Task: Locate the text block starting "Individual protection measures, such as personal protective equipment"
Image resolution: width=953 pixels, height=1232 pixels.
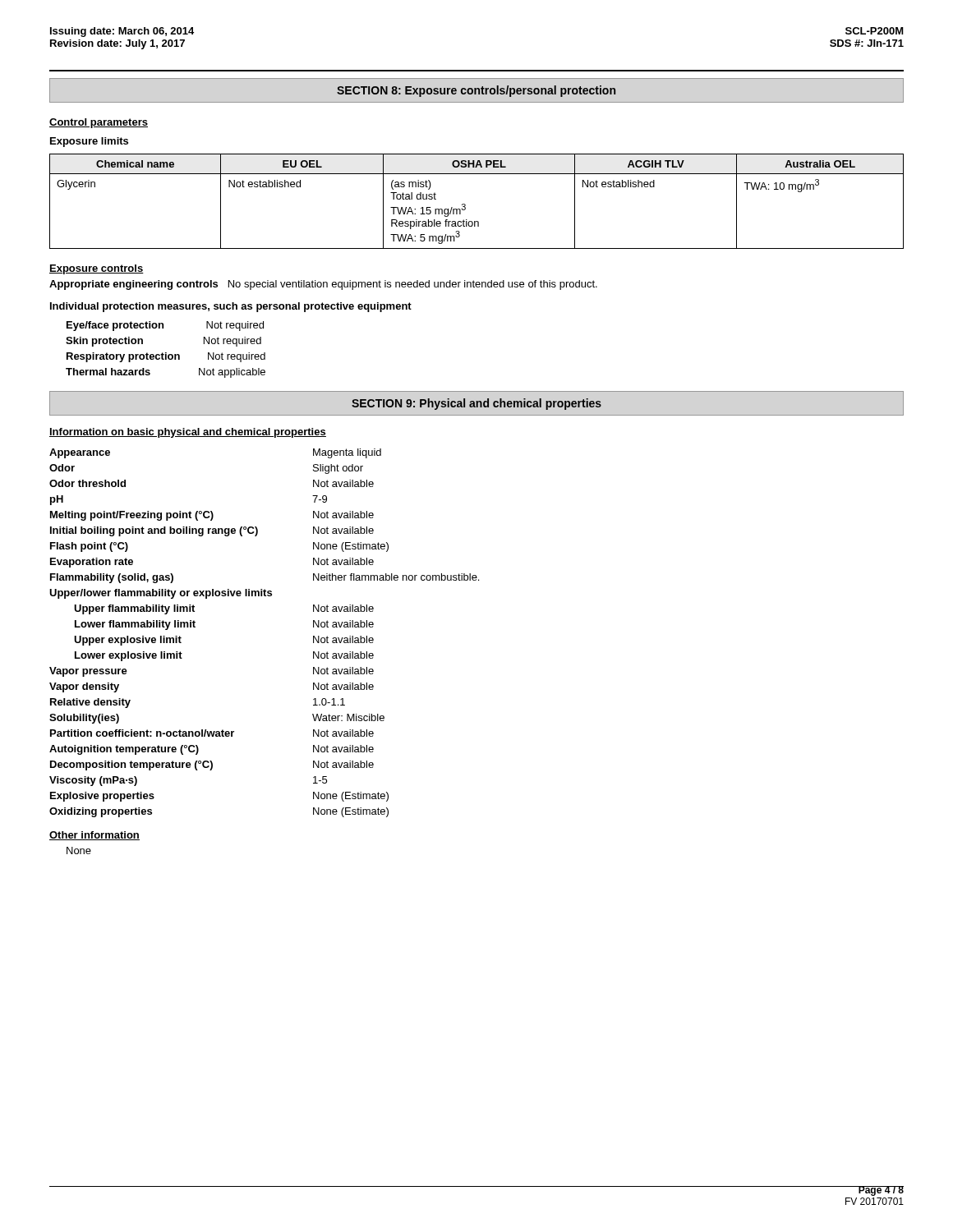Action: coord(230,306)
